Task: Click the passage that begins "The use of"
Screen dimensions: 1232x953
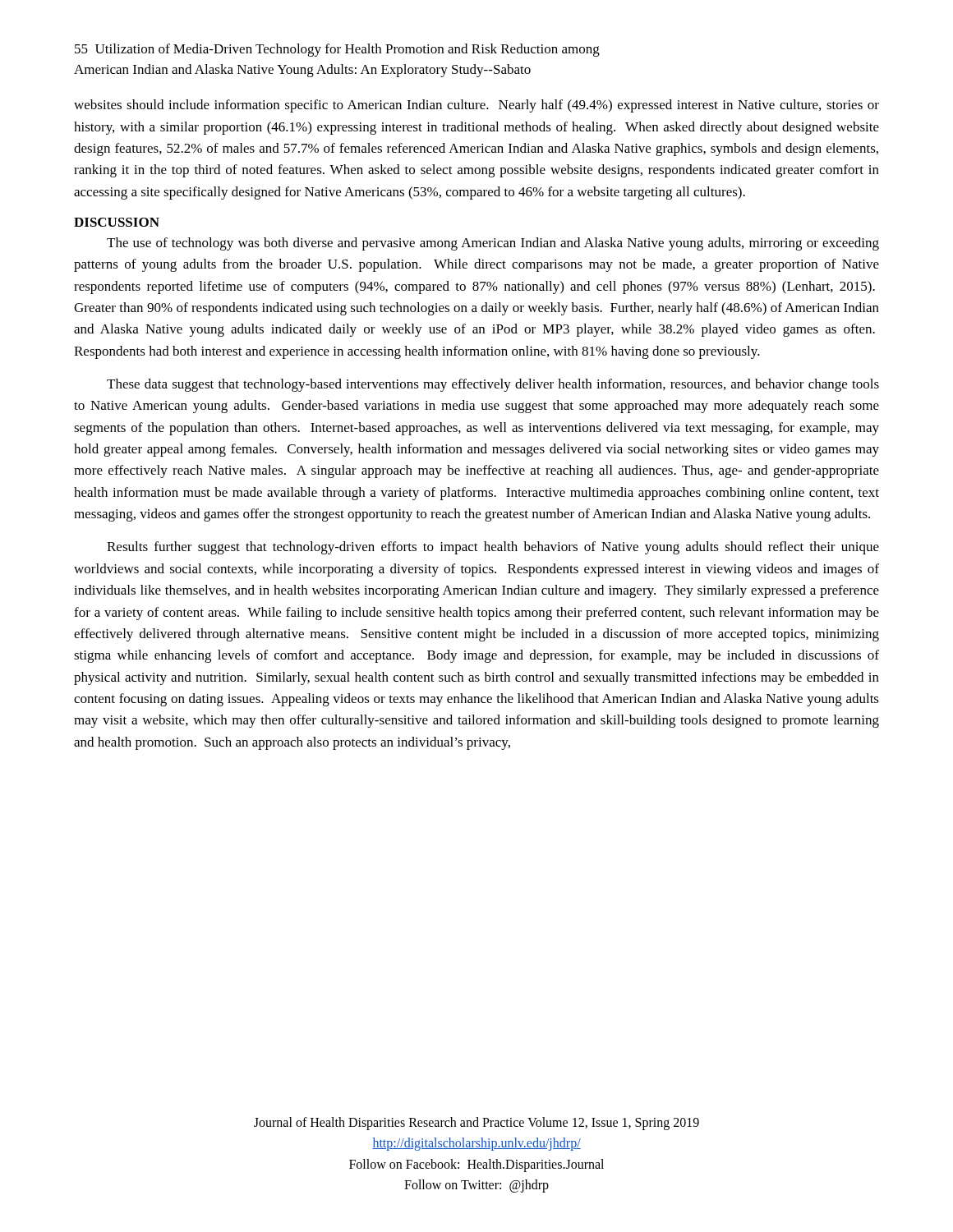Action: point(476,297)
